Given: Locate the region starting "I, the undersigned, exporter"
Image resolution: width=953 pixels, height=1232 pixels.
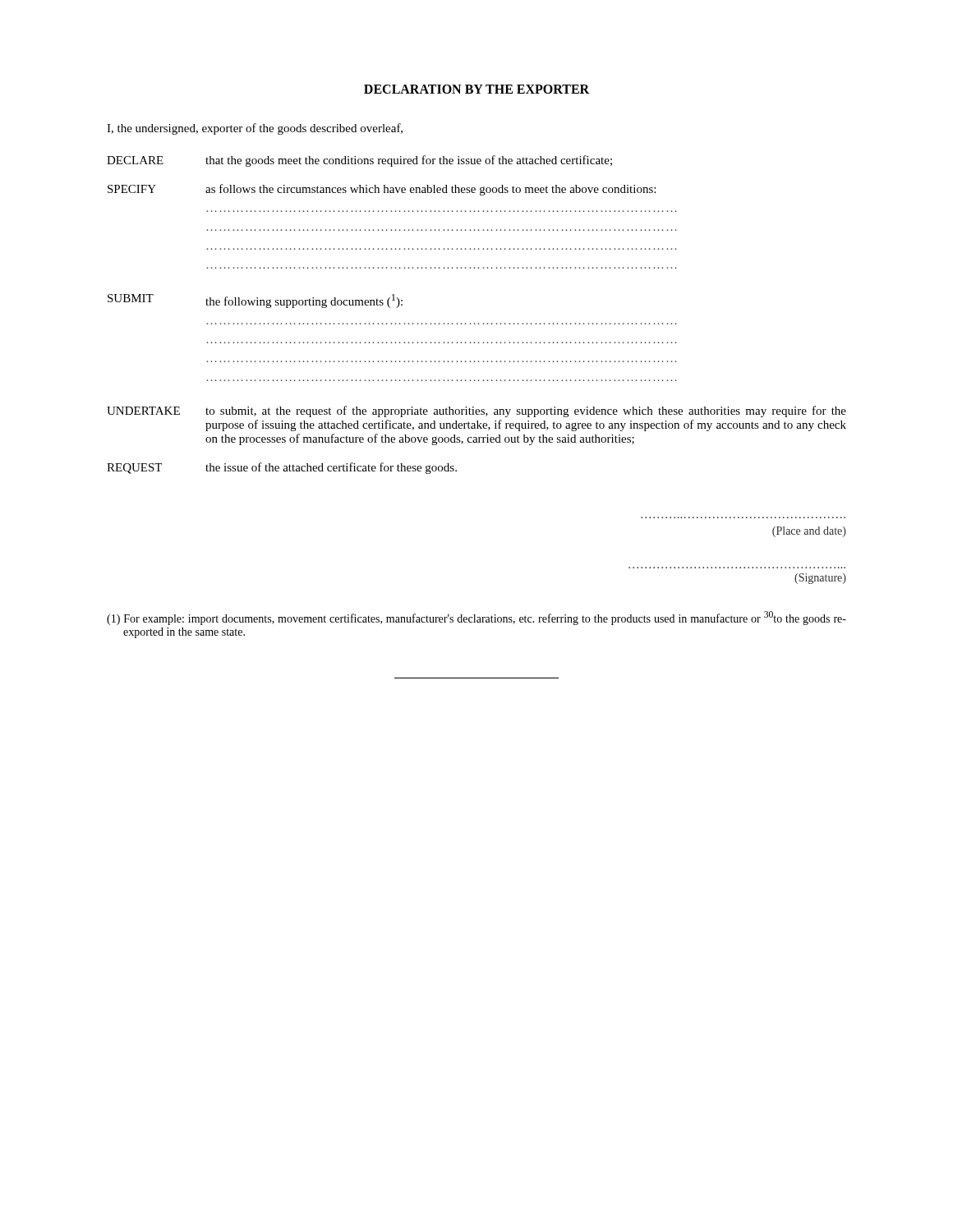Looking at the screenshot, I should (255, 128).
